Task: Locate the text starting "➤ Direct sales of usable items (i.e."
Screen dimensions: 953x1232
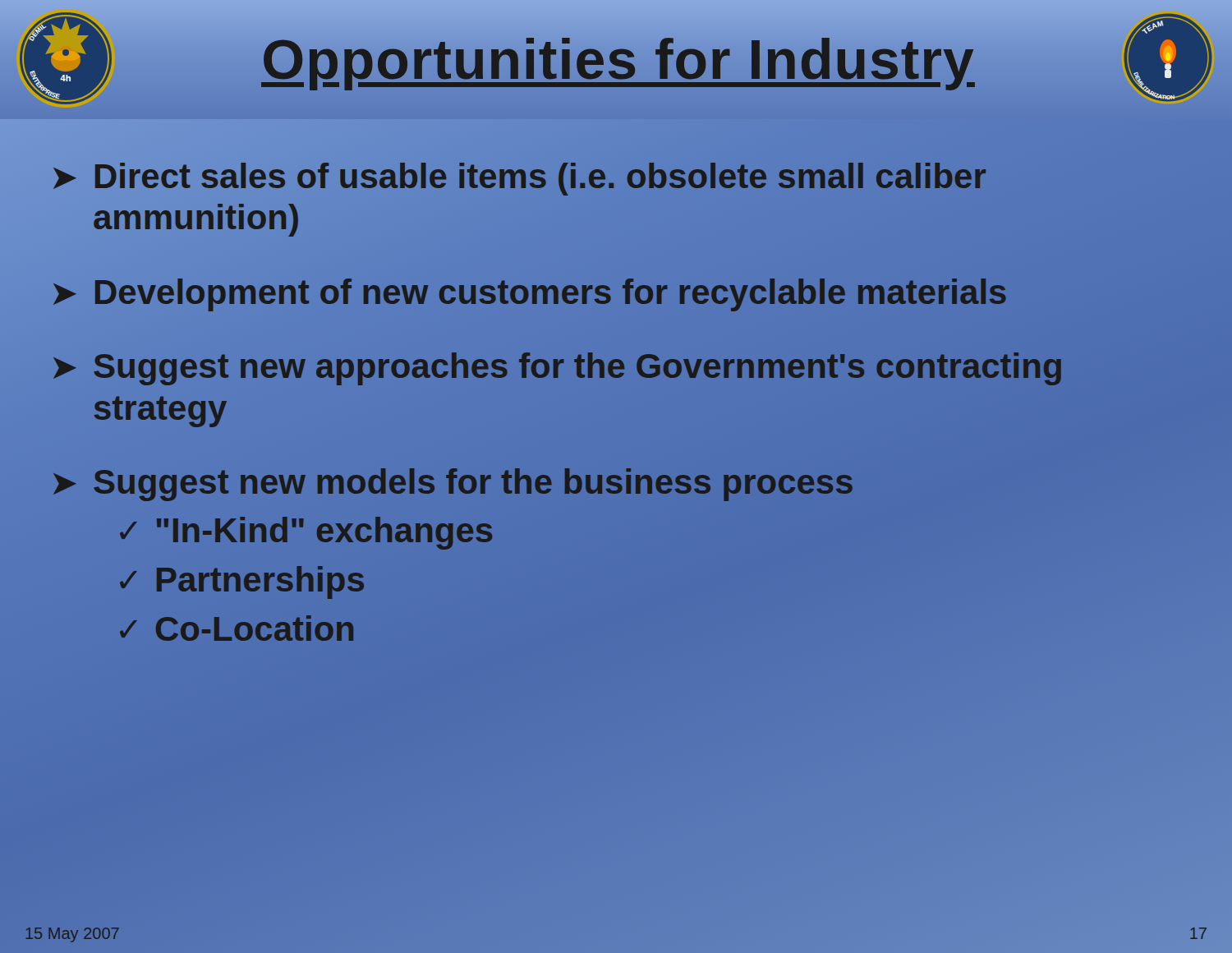Action: click(x=616, y=198)
